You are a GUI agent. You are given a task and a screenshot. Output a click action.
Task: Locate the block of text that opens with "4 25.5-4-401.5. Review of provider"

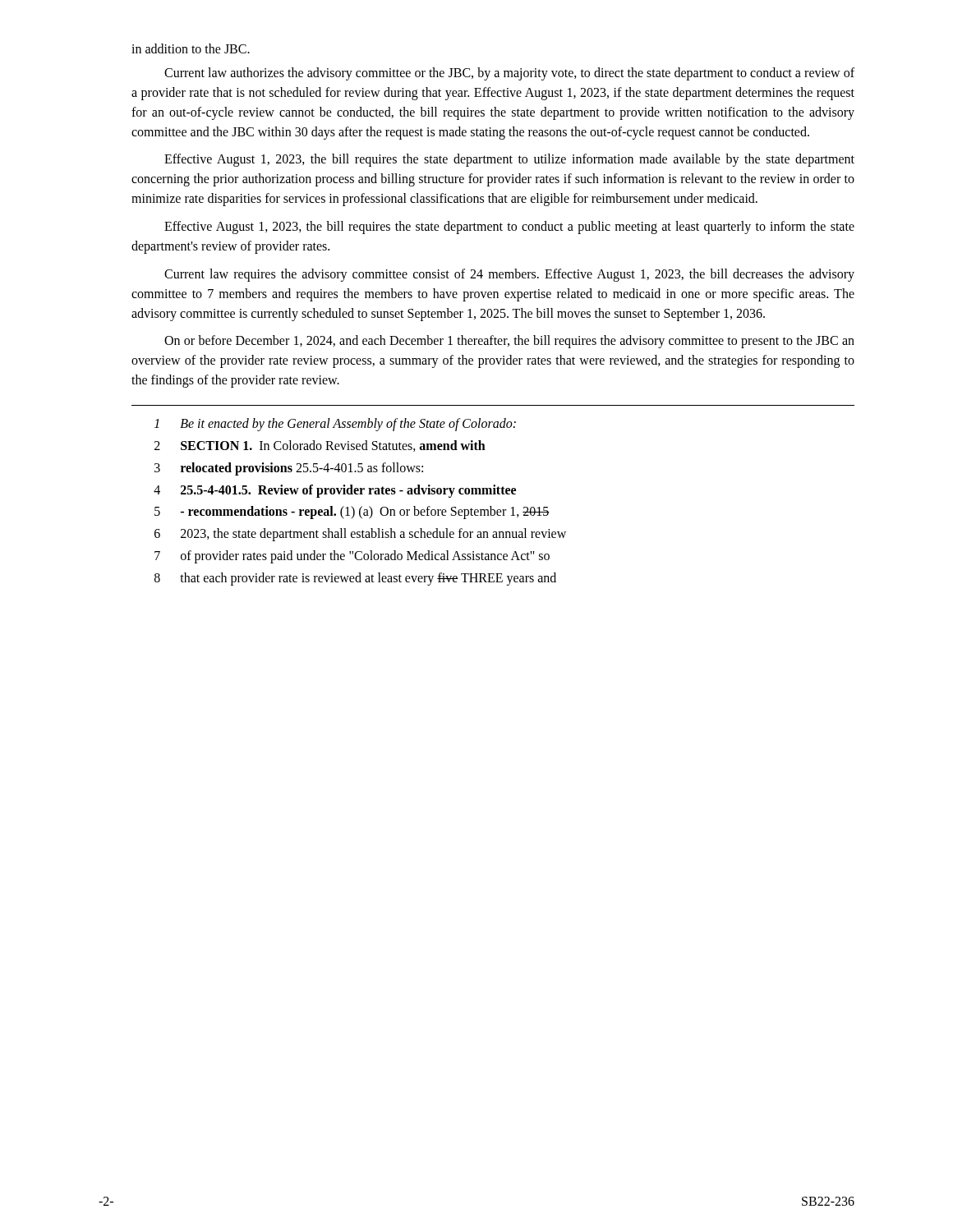tap(493, 490)
